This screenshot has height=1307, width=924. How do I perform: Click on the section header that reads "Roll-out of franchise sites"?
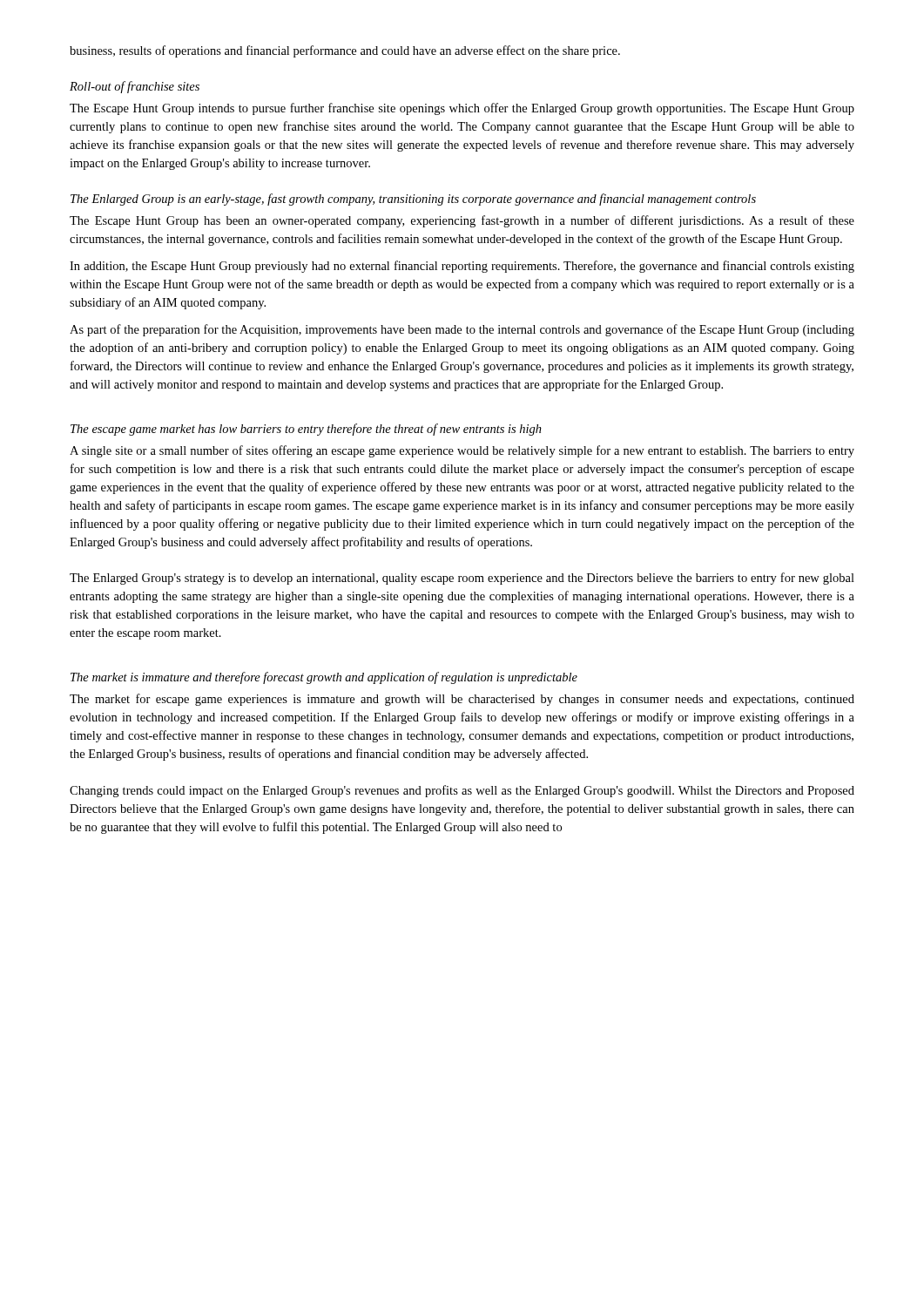click(135, 86)
